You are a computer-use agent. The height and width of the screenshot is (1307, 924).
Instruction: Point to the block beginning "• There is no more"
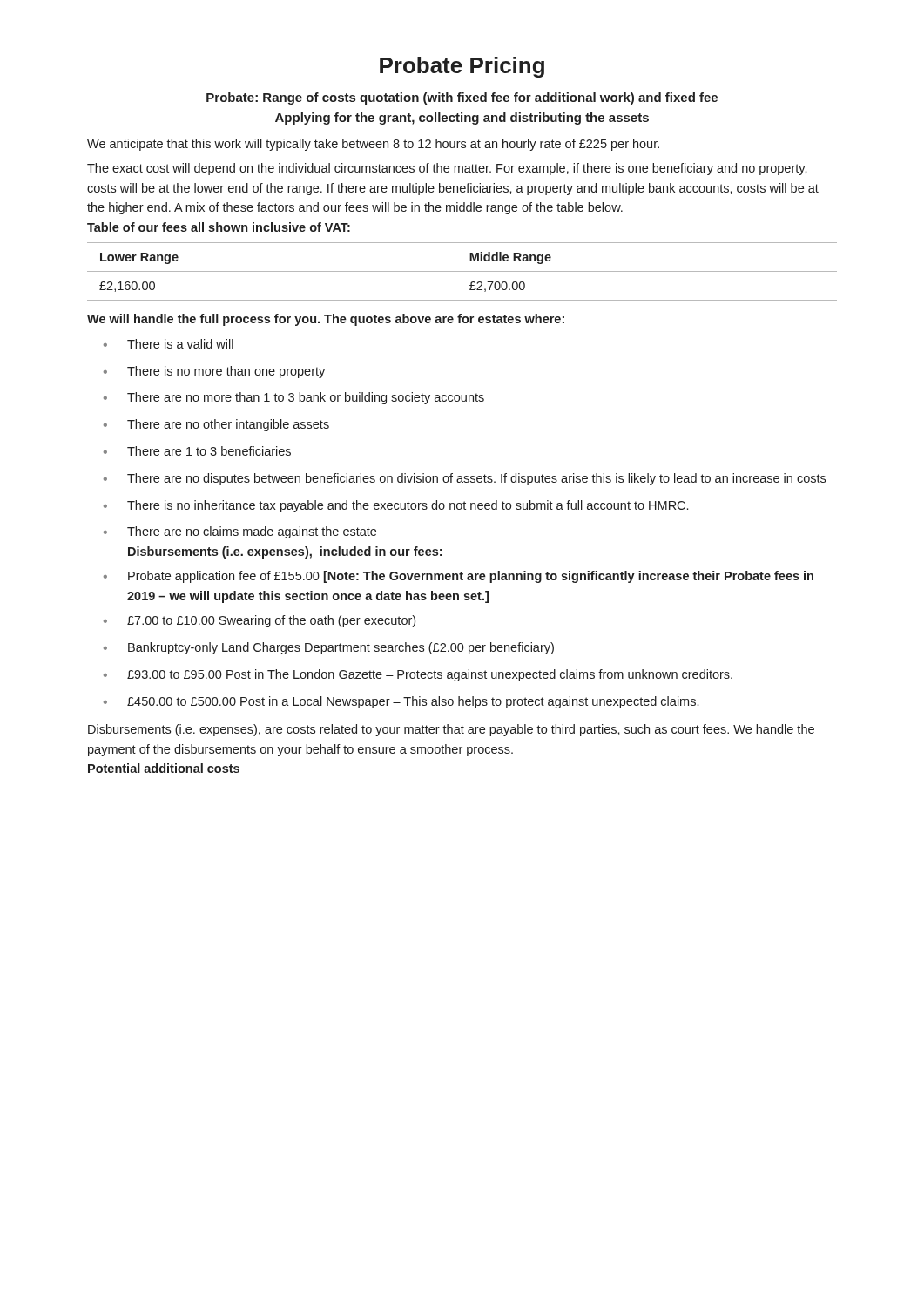coord(214,372)
